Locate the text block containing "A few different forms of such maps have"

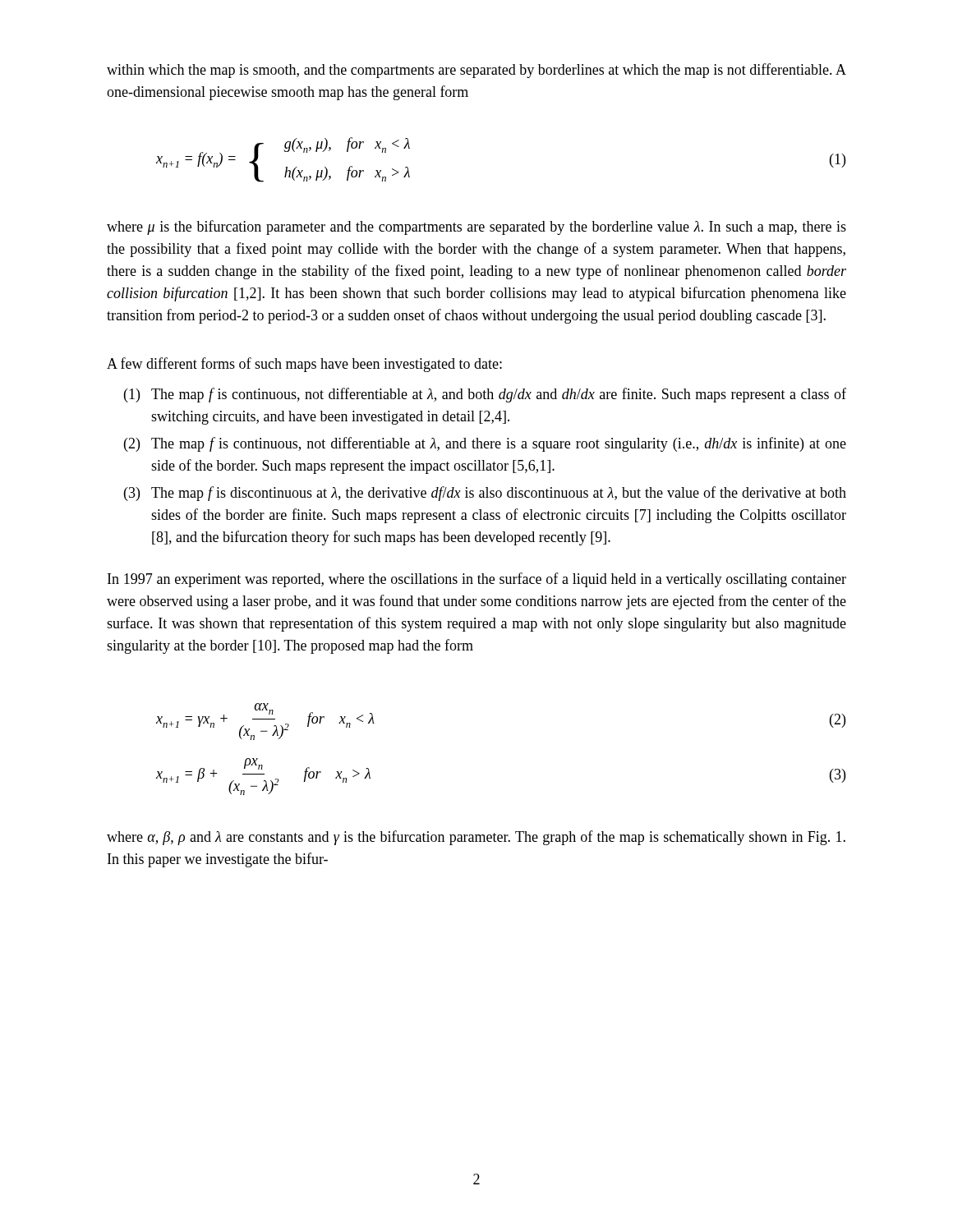coord(305,364)
